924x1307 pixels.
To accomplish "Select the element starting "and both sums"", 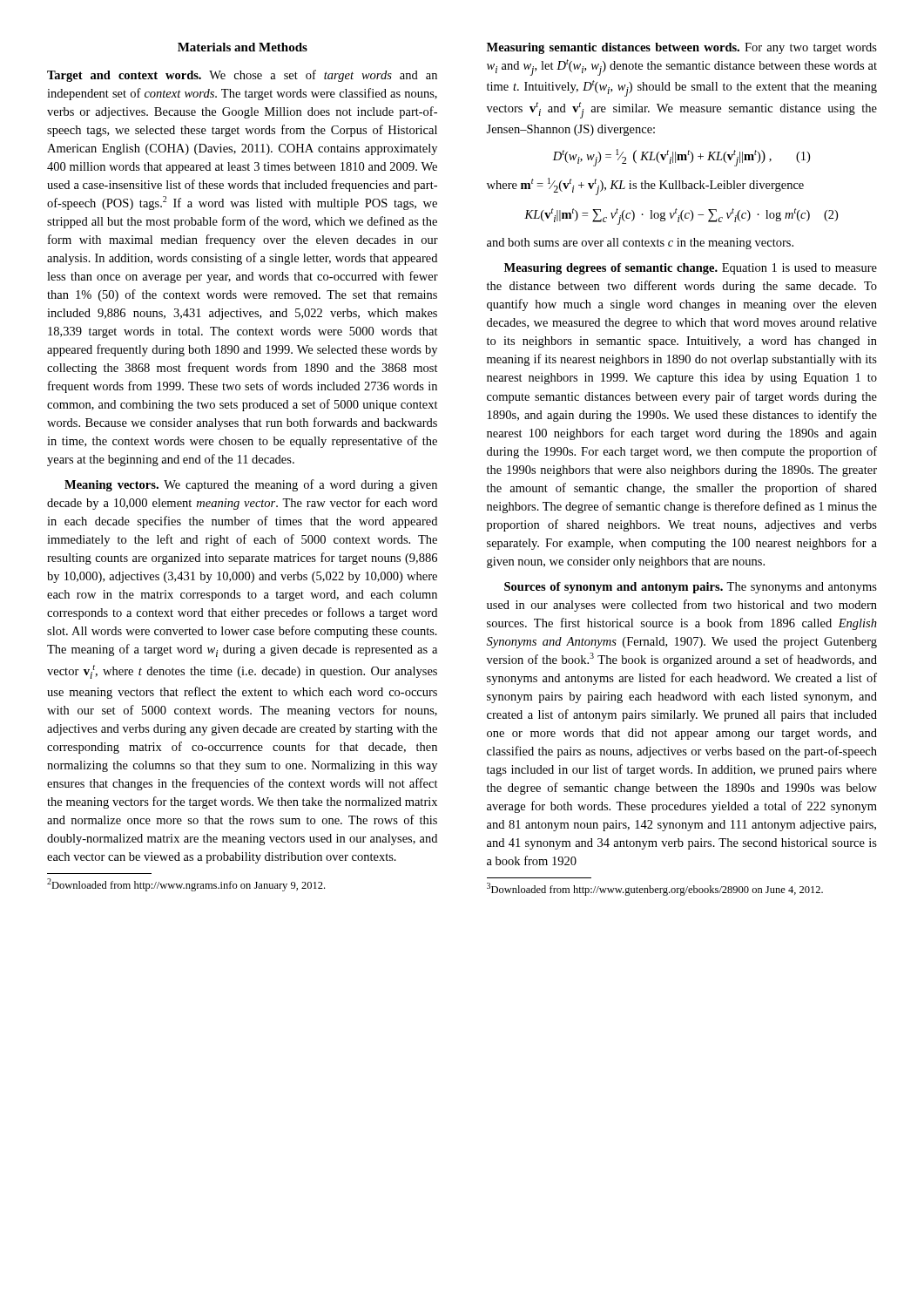I will tap(682, 243).
